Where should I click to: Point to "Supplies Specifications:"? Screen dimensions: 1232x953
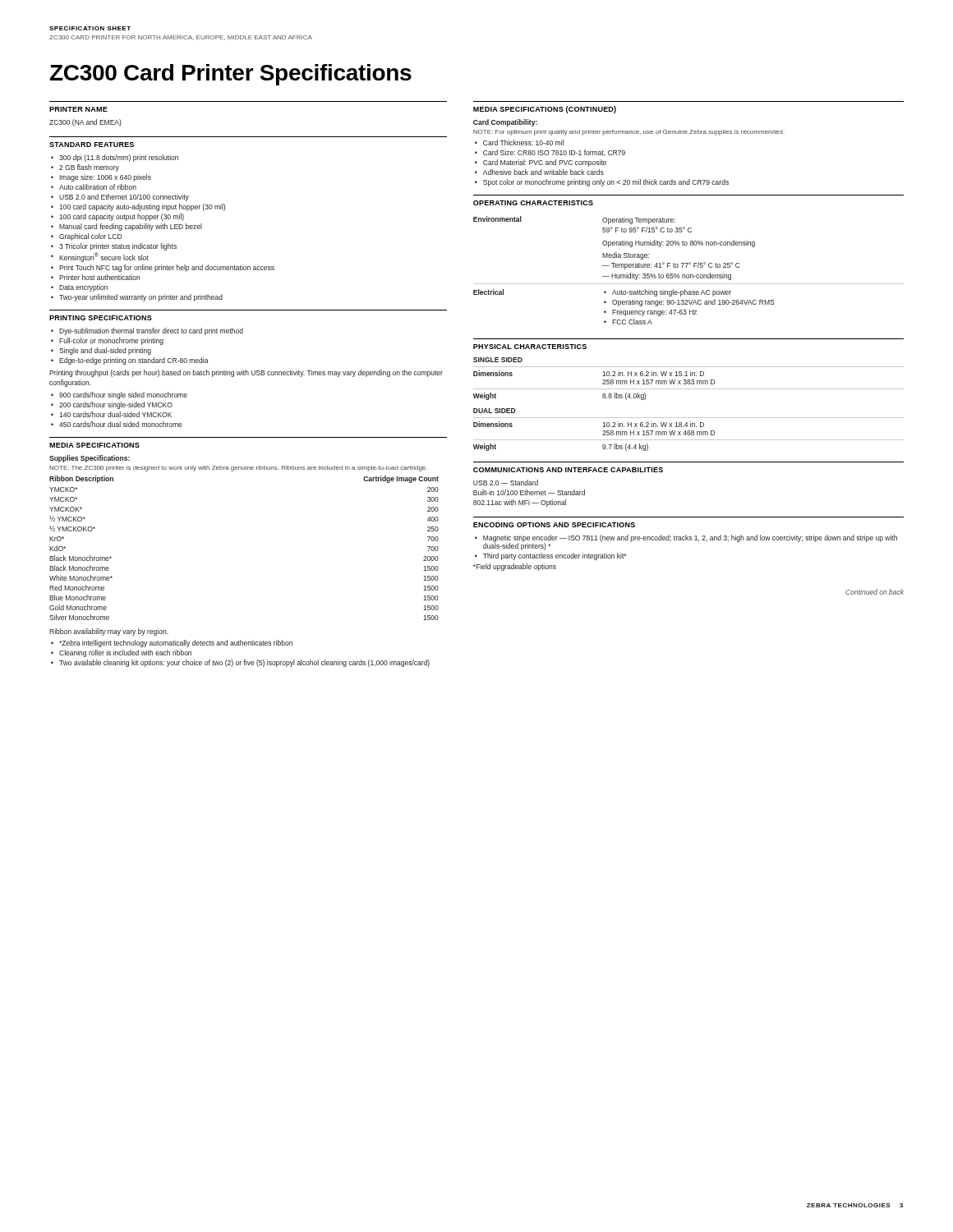point(90,458)
